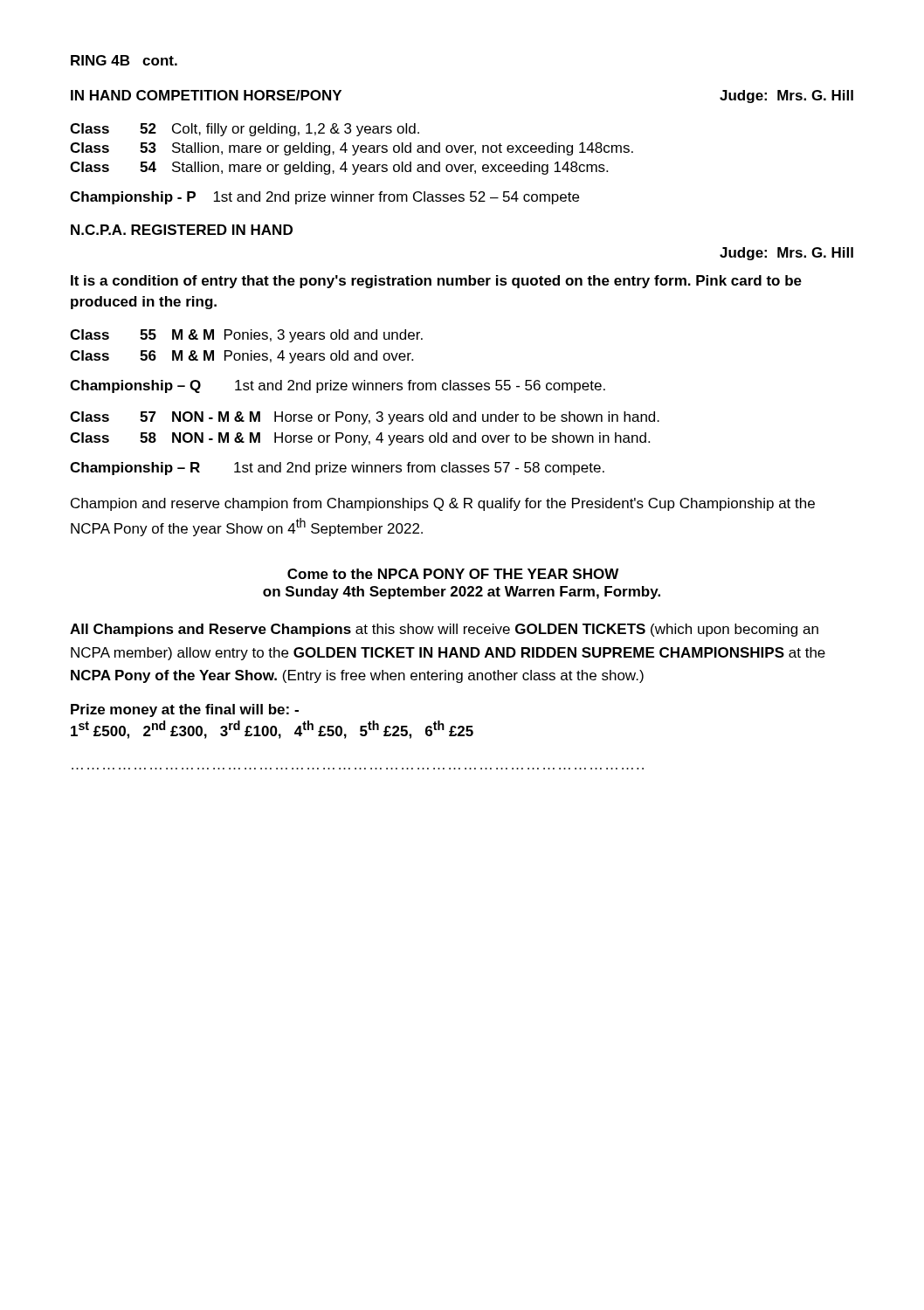Find the block starting "N.C.P.A. REGISTERED IN"
The image size is (924, 1310).
pyautogui.click(x=182, y=230)
